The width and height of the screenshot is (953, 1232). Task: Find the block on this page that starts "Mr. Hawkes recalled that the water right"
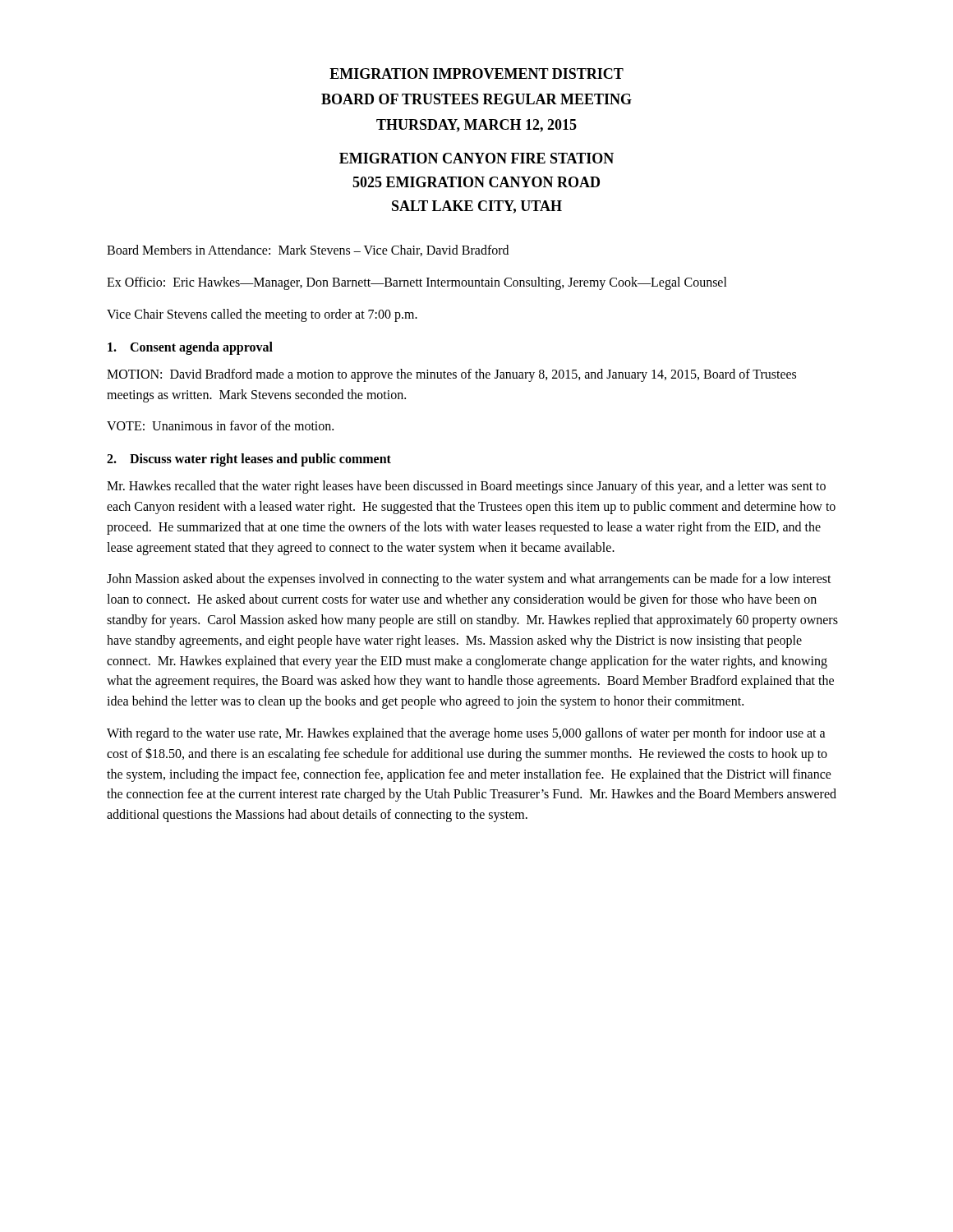[471, 517]
